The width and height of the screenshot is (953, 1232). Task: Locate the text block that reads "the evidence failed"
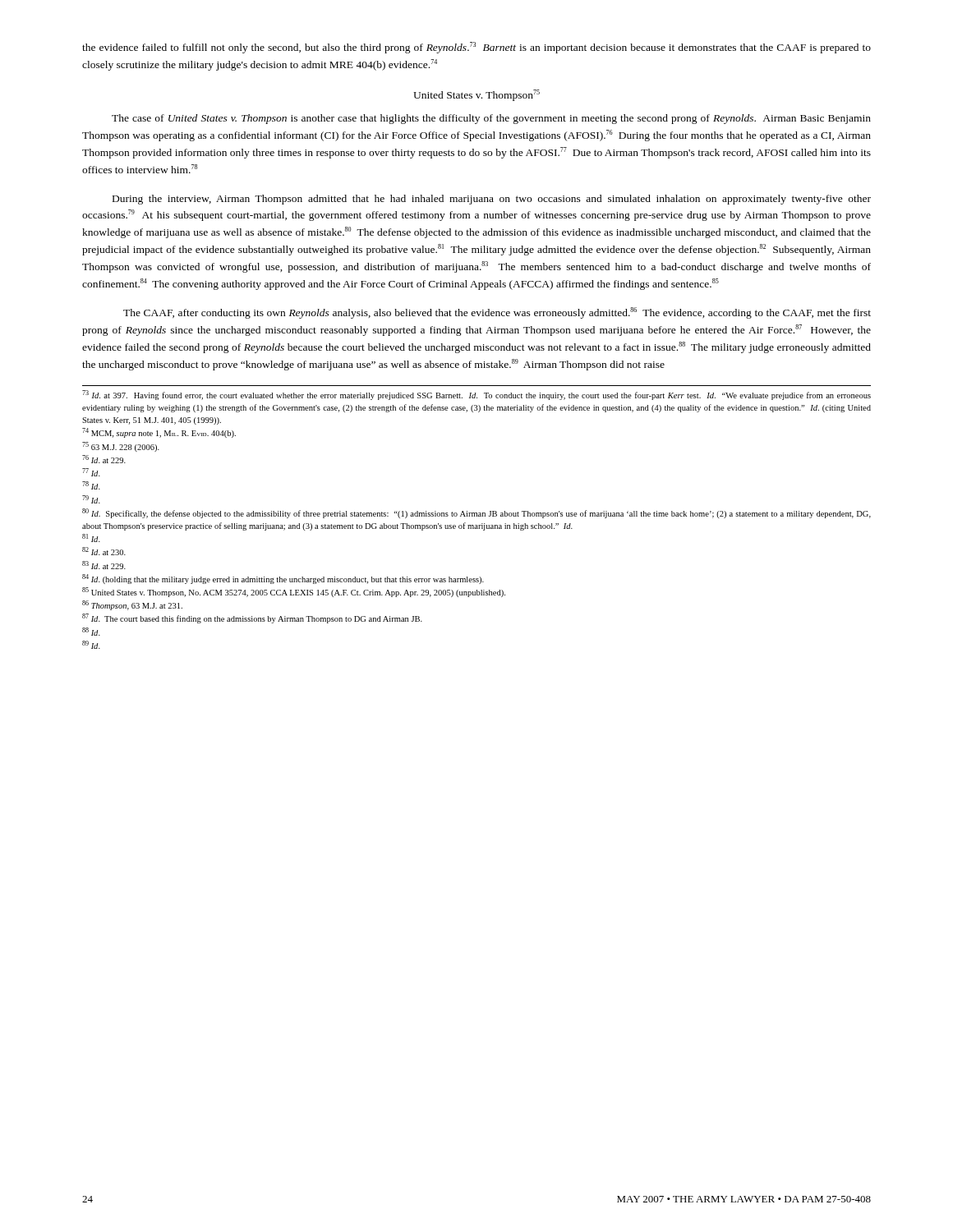point(476,57)
